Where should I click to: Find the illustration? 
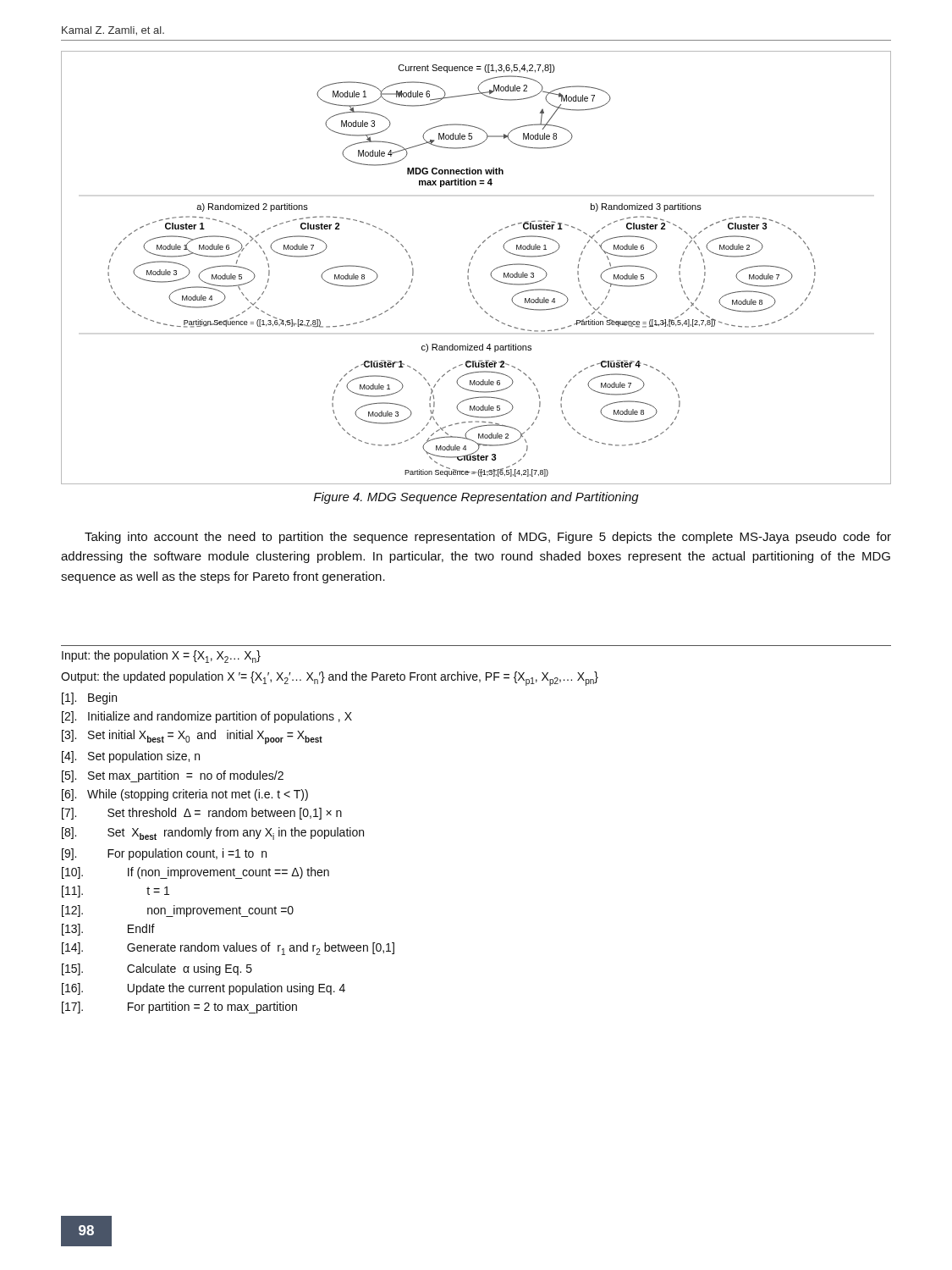click(x=476, y=268)
